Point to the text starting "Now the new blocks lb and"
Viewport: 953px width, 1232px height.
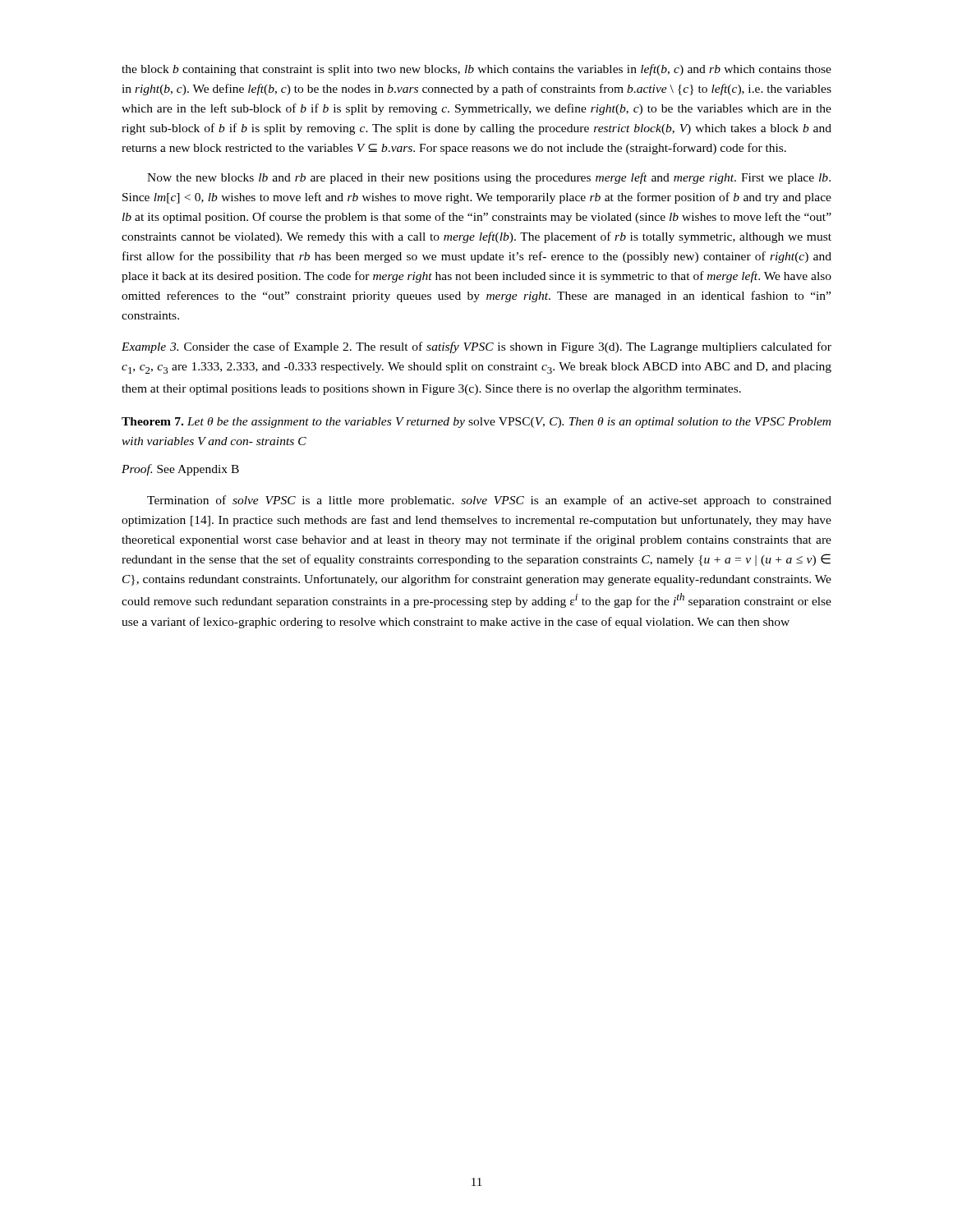point(476,247)
